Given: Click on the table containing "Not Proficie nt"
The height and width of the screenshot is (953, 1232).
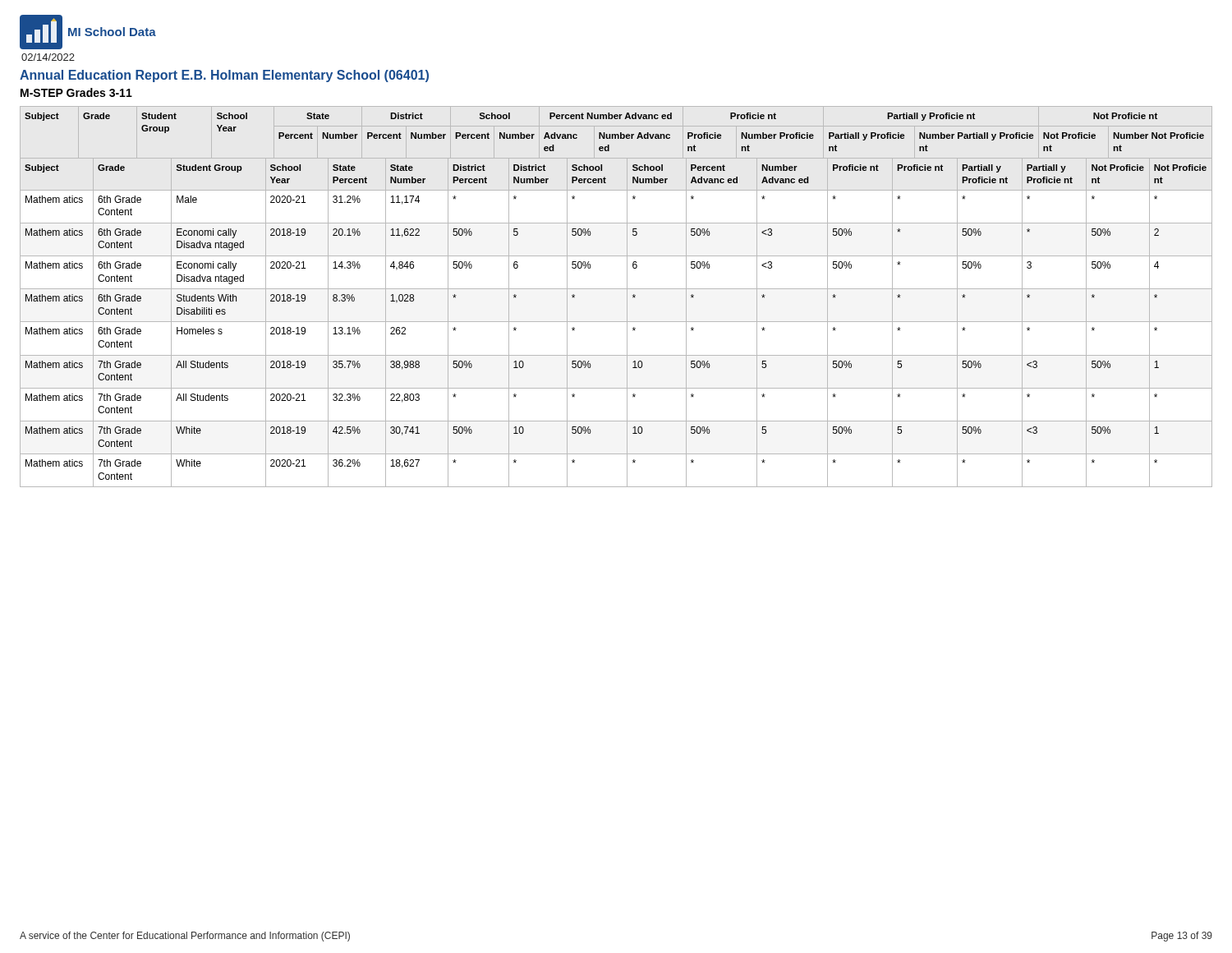Looking at the screenshot, I should pyautogui.click(x=616, y=297).
